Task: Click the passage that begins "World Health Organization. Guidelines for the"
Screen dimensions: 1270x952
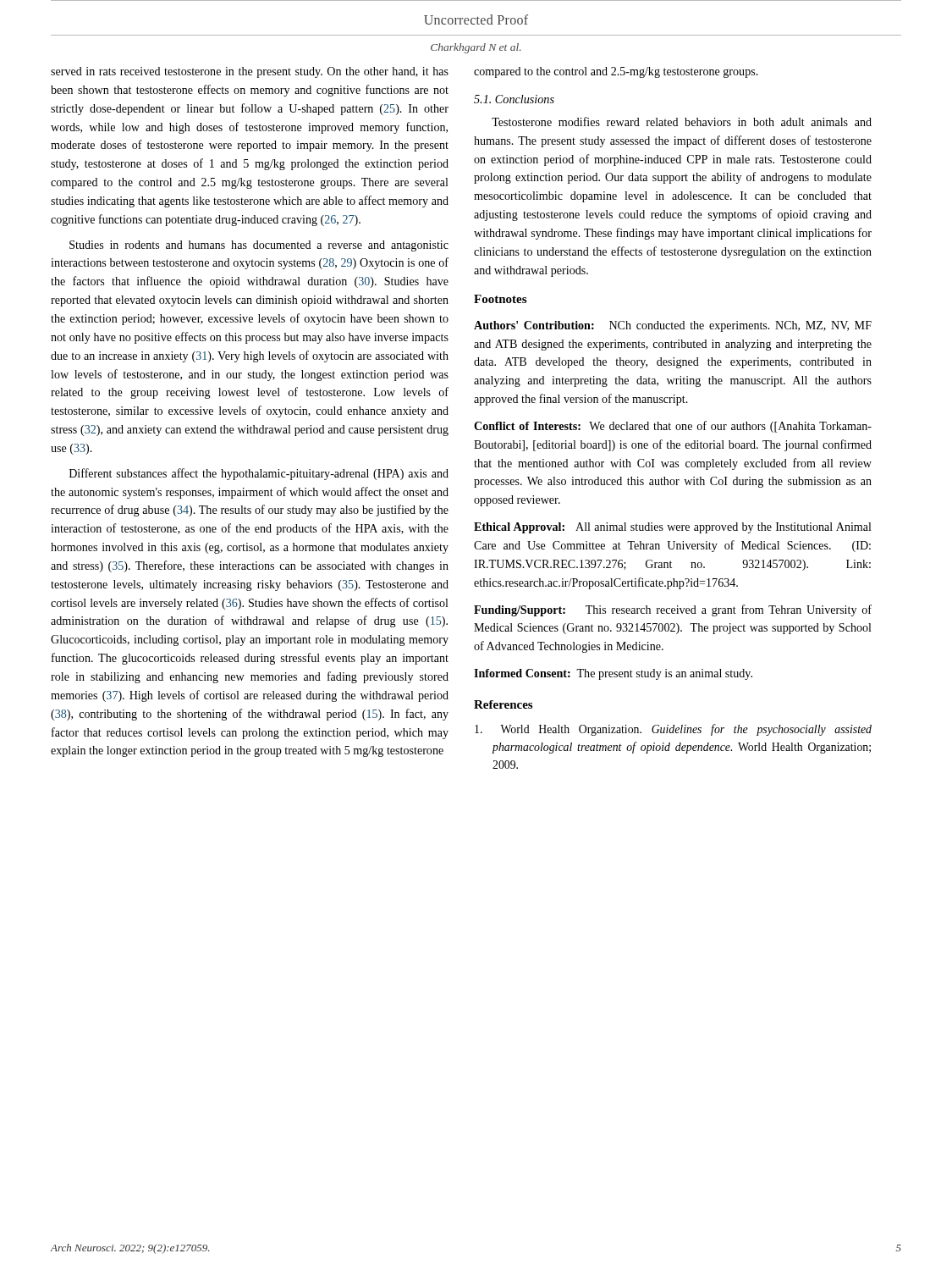Action: pyautogui.click(x=673, y=748)
